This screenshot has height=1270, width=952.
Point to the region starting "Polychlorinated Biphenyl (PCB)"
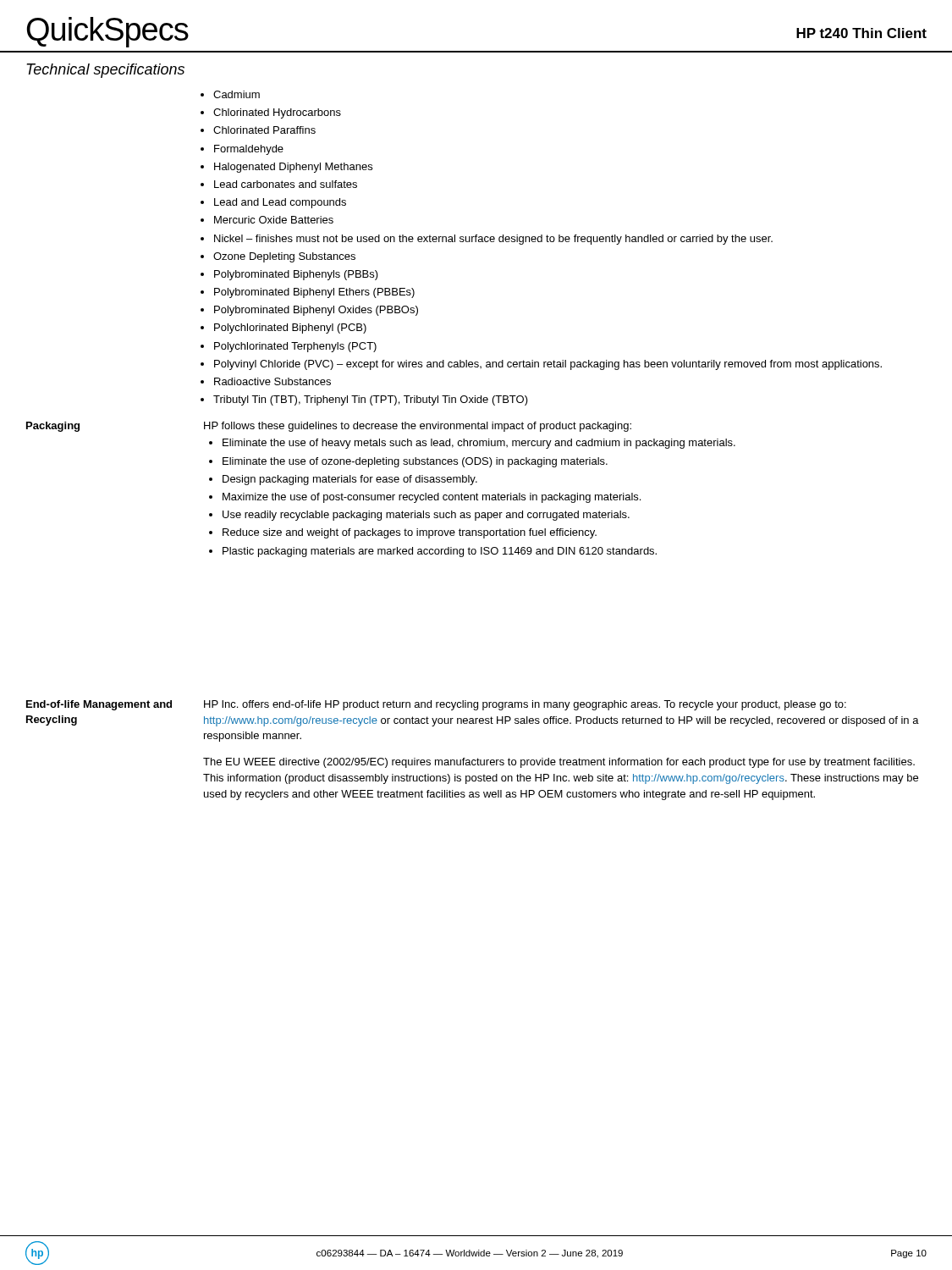click(x=290, y=328)
